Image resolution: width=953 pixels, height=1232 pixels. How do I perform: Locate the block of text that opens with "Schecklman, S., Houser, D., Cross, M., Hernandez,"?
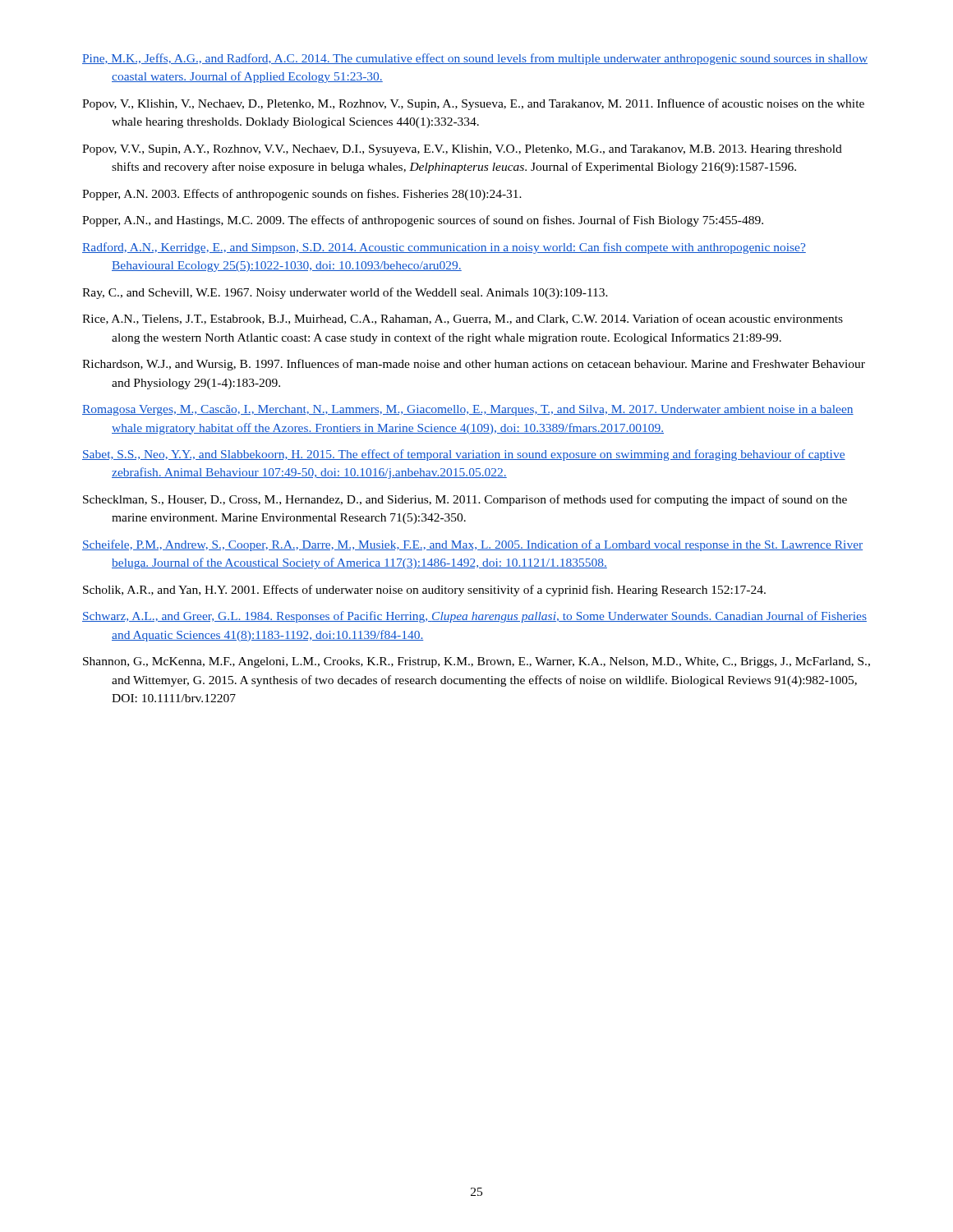(465, 508)
